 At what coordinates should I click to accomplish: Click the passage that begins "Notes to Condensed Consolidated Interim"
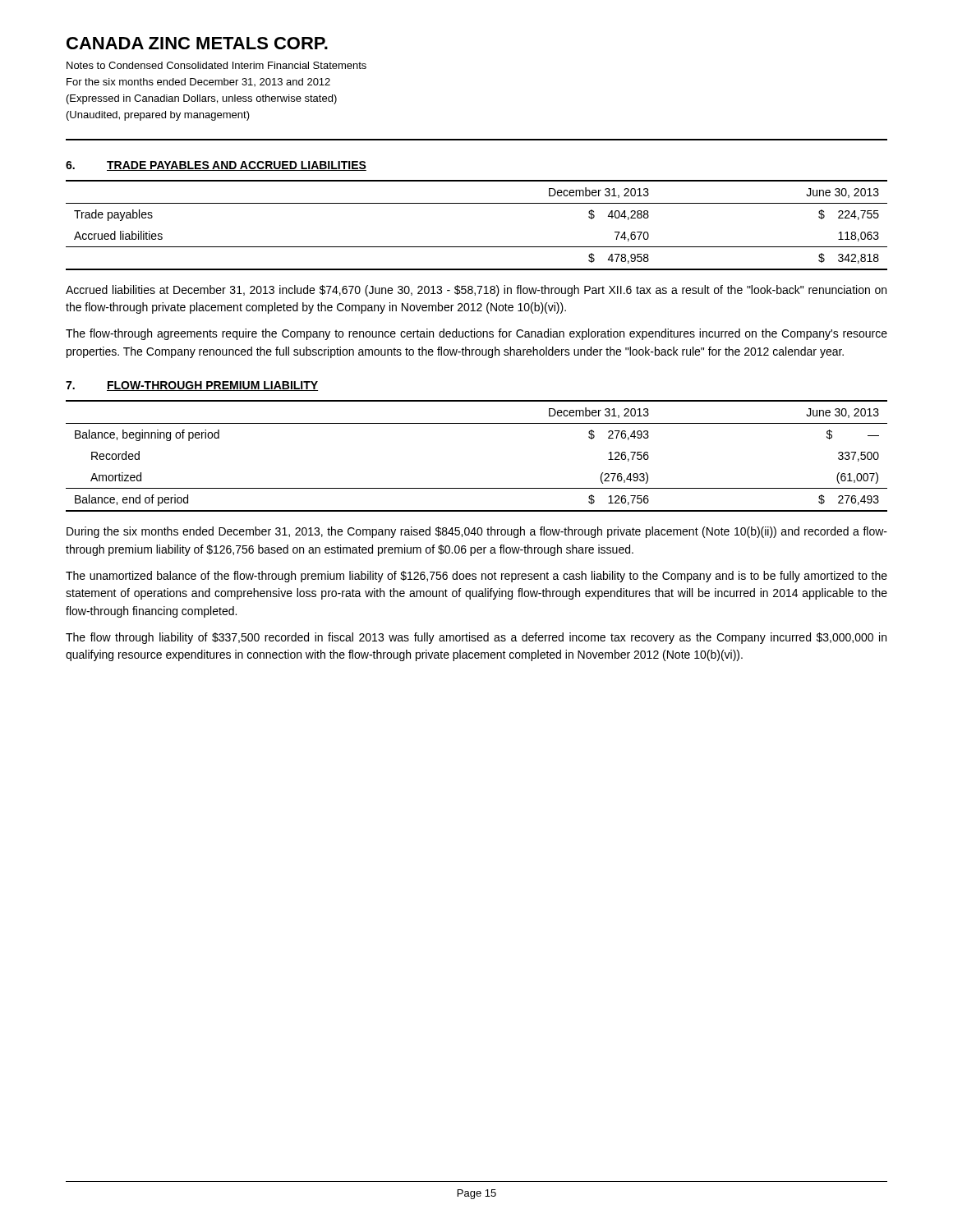[x=216, y=90]
